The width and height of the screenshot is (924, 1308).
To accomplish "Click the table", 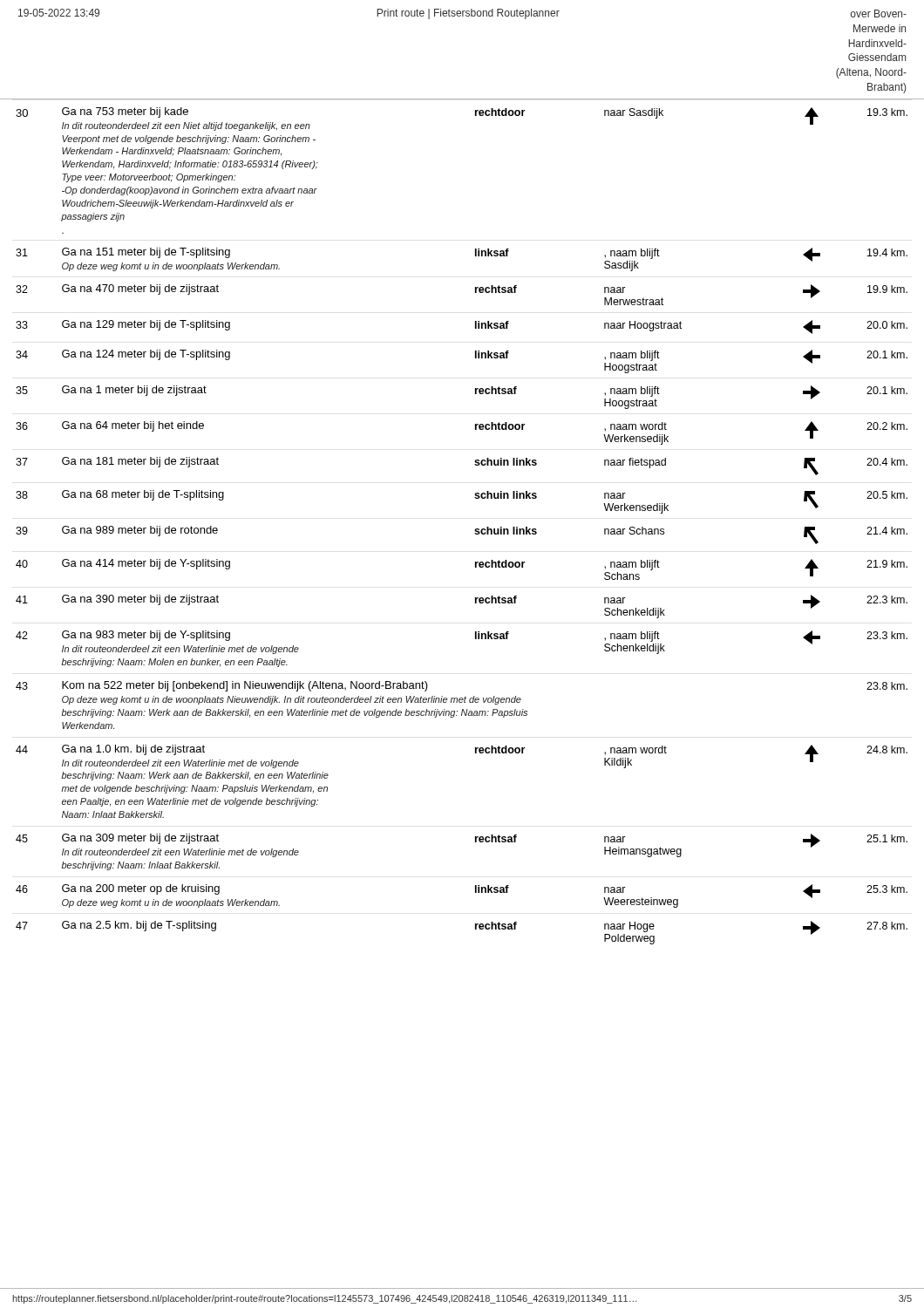I will click(x=462, y=524).
